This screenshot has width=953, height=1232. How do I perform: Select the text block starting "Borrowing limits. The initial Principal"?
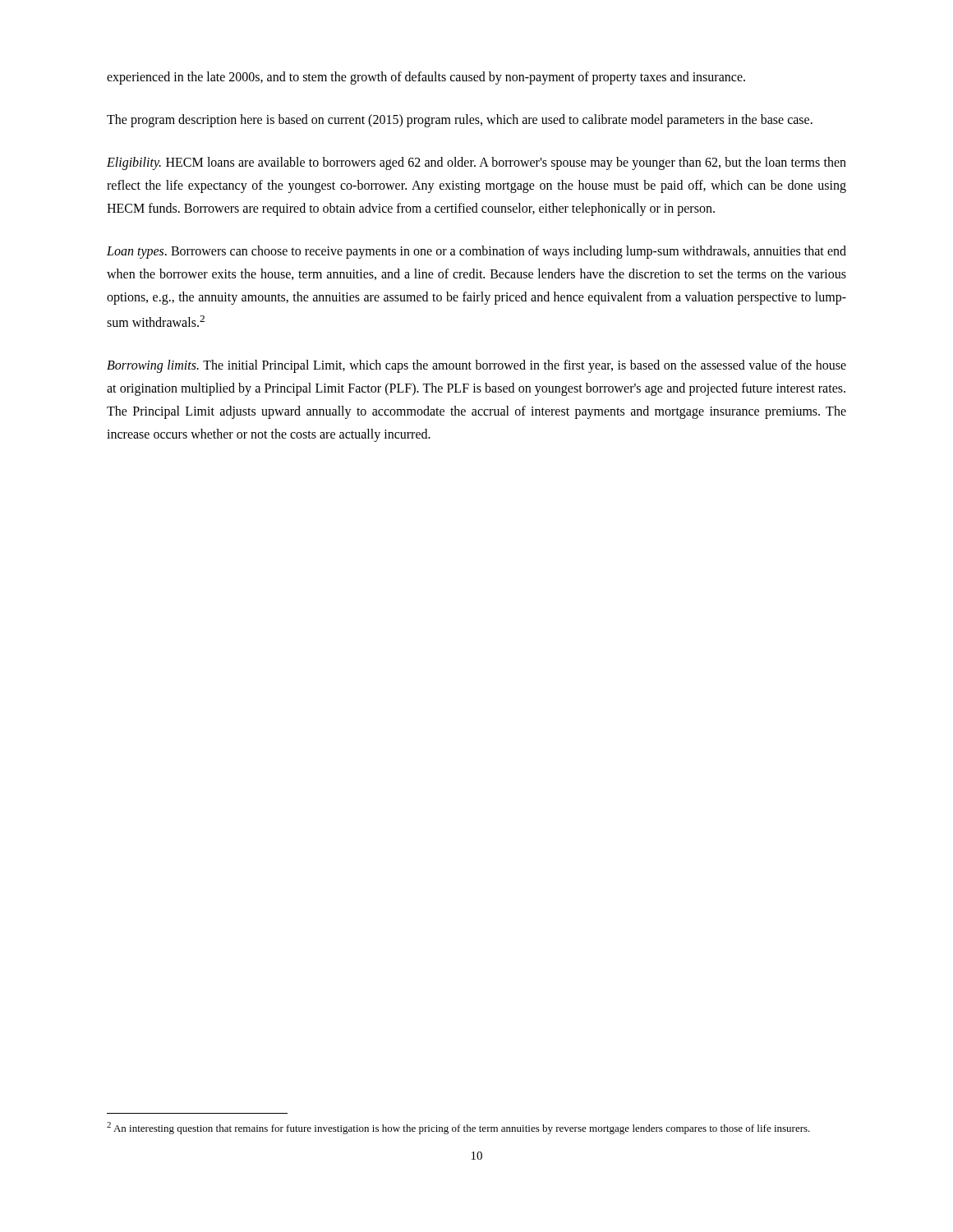(x=476, y=400)
